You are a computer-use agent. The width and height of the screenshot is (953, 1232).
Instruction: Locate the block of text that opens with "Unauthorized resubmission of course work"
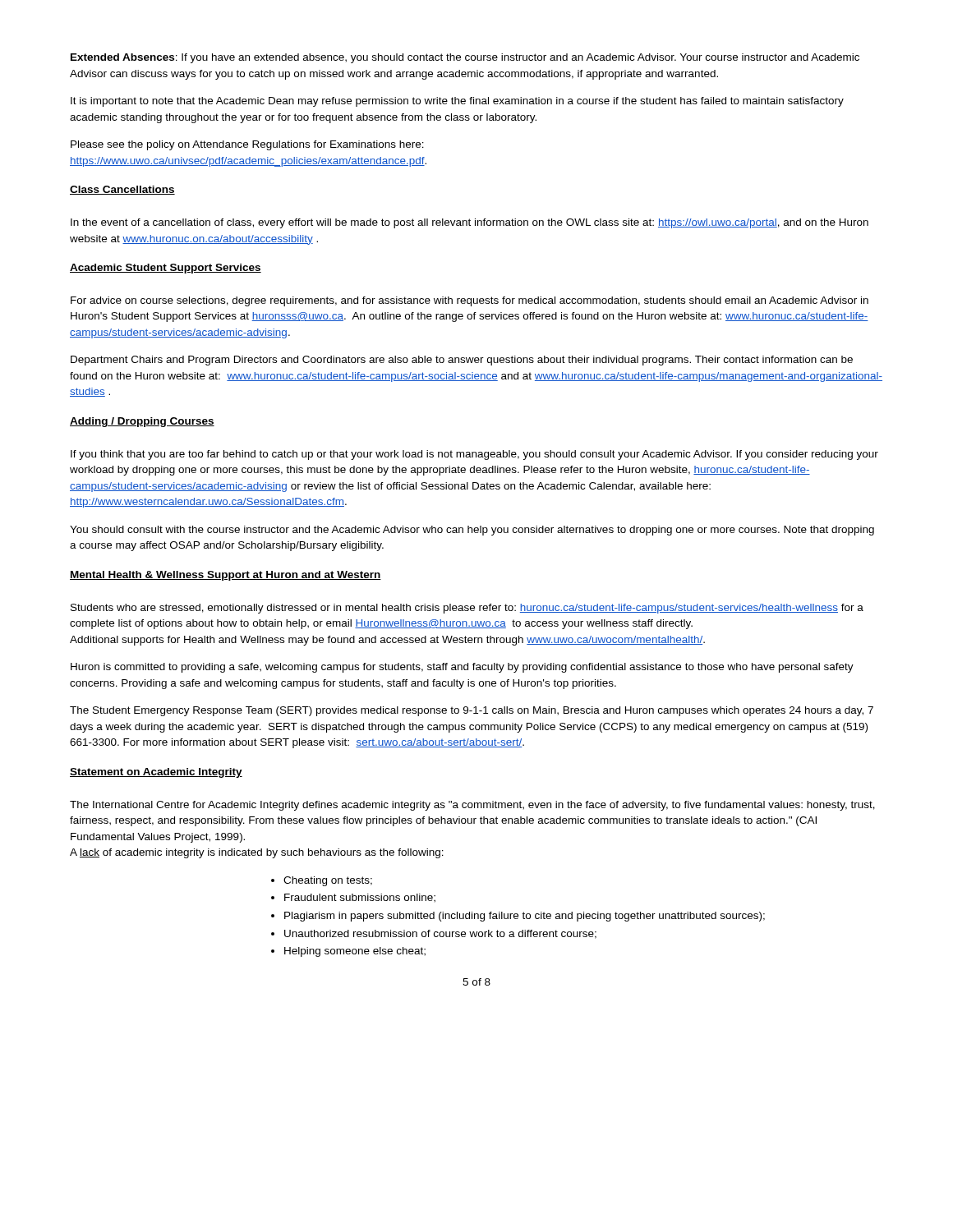coord(440,933)
